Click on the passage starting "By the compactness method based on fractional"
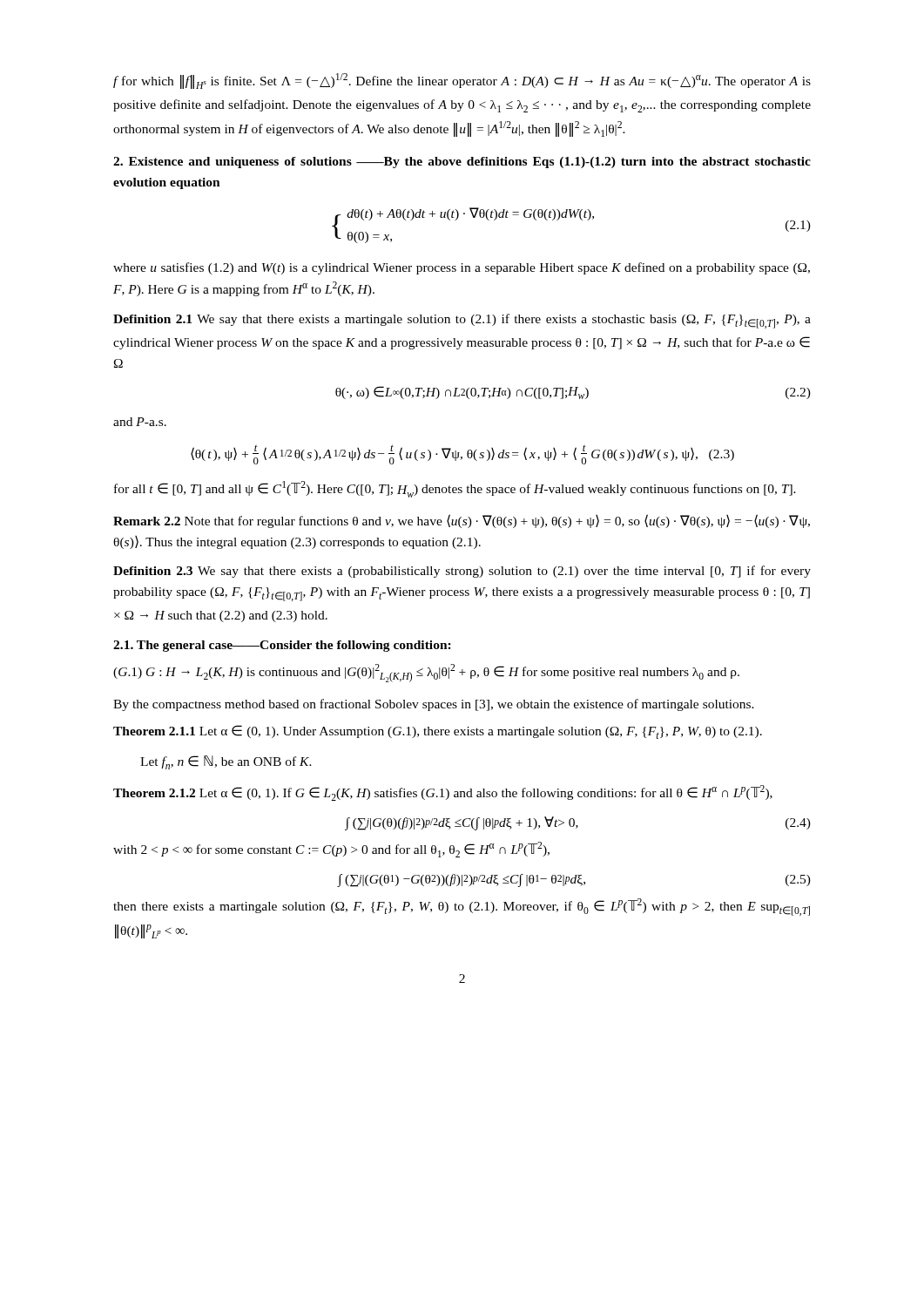924x1307 pixels. pyautogui.click(x=434, y=703)
